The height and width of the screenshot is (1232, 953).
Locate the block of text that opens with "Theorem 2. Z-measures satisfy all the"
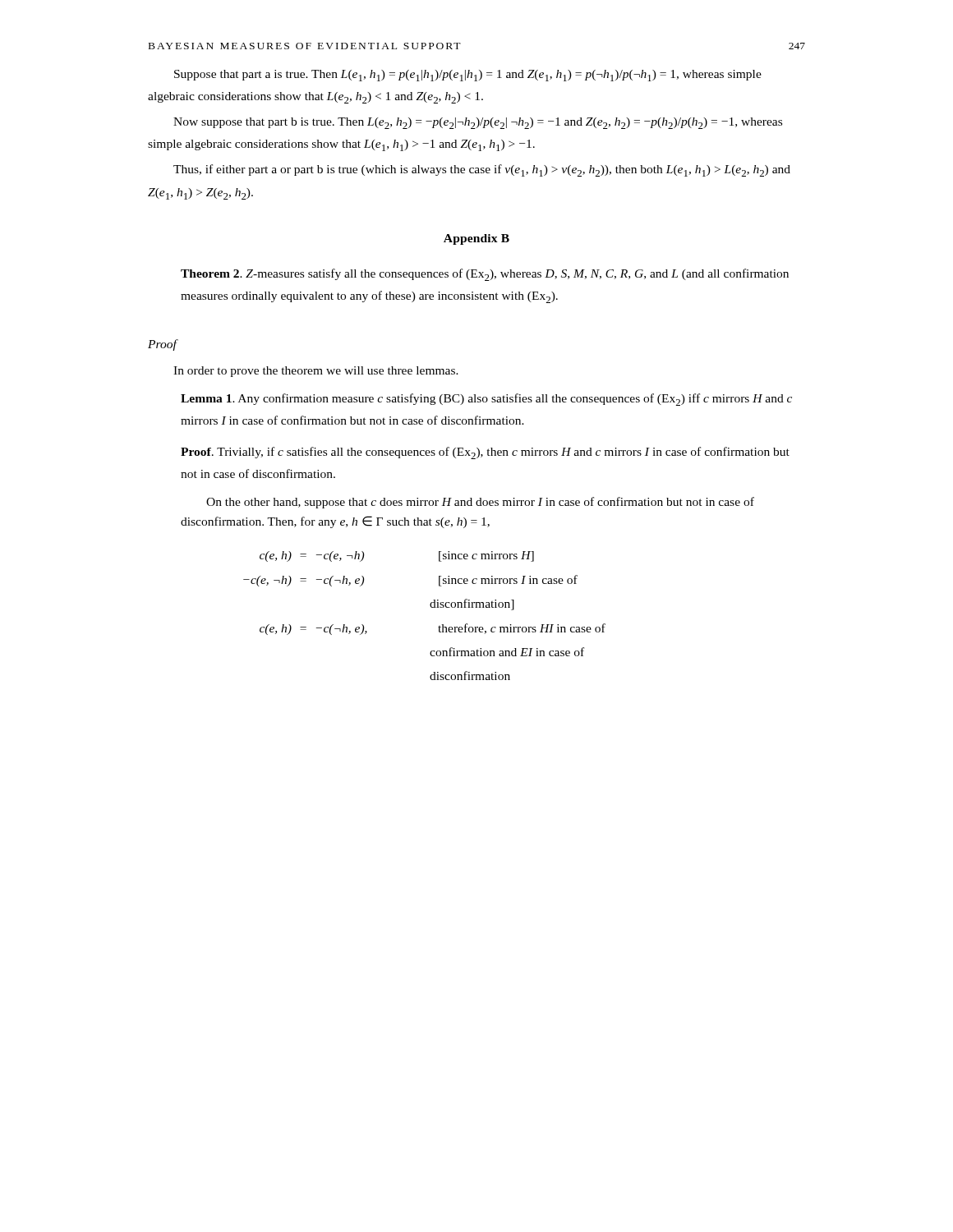click(x=493, y=286)
